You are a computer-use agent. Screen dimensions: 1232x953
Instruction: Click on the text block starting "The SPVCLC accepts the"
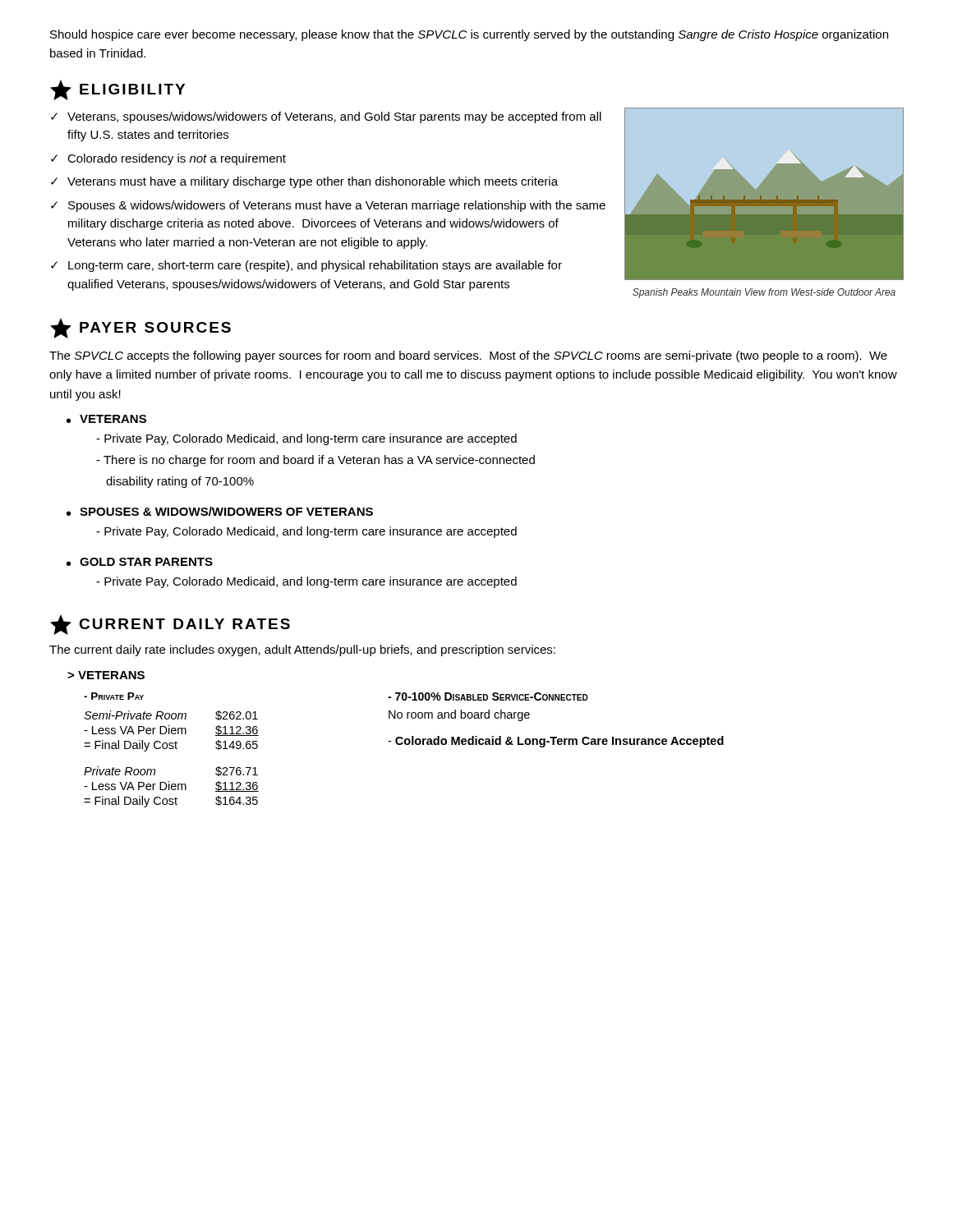click(473, 374)
